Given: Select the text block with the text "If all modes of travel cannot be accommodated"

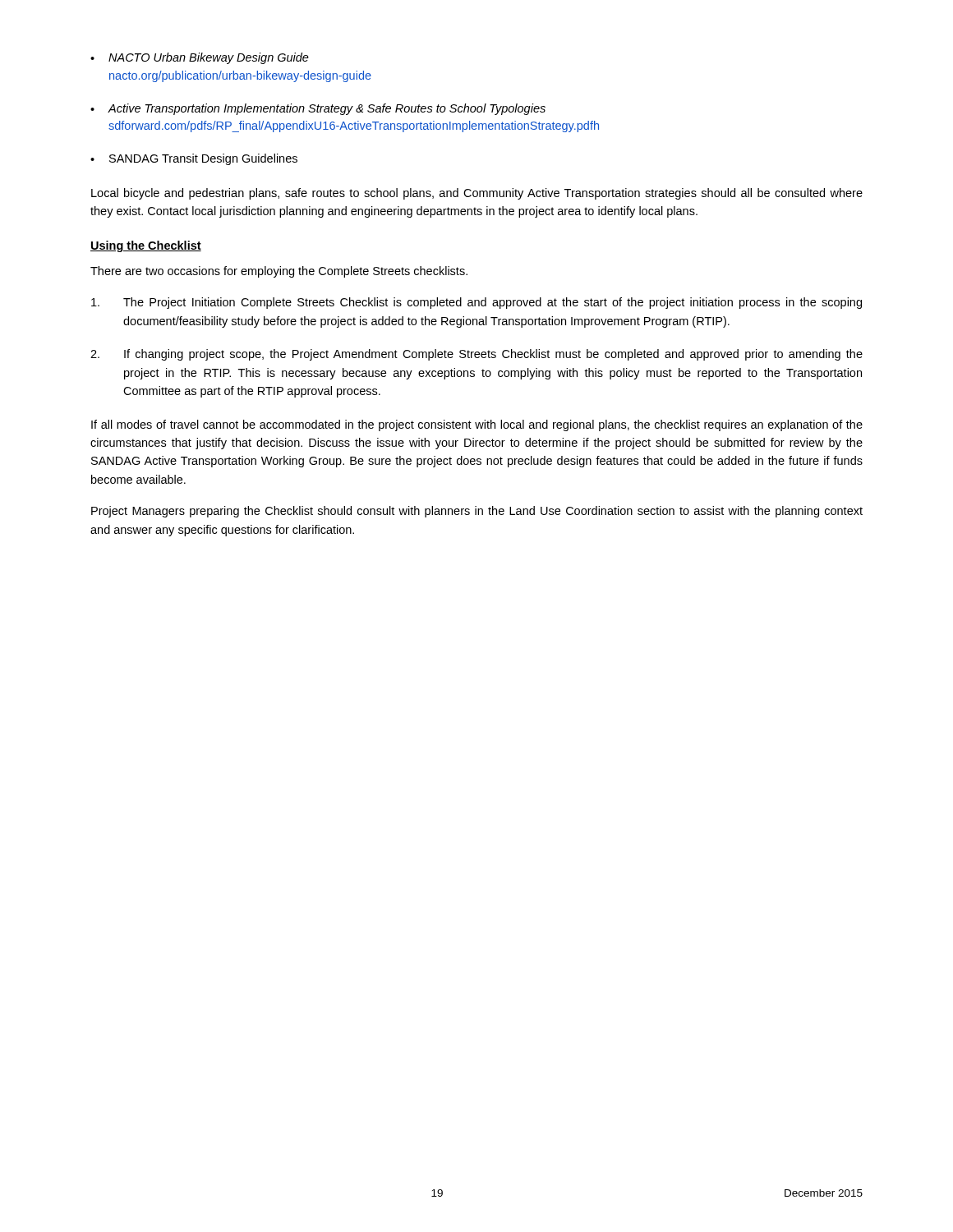Looking at the screenshot, I should coord(476,452).
